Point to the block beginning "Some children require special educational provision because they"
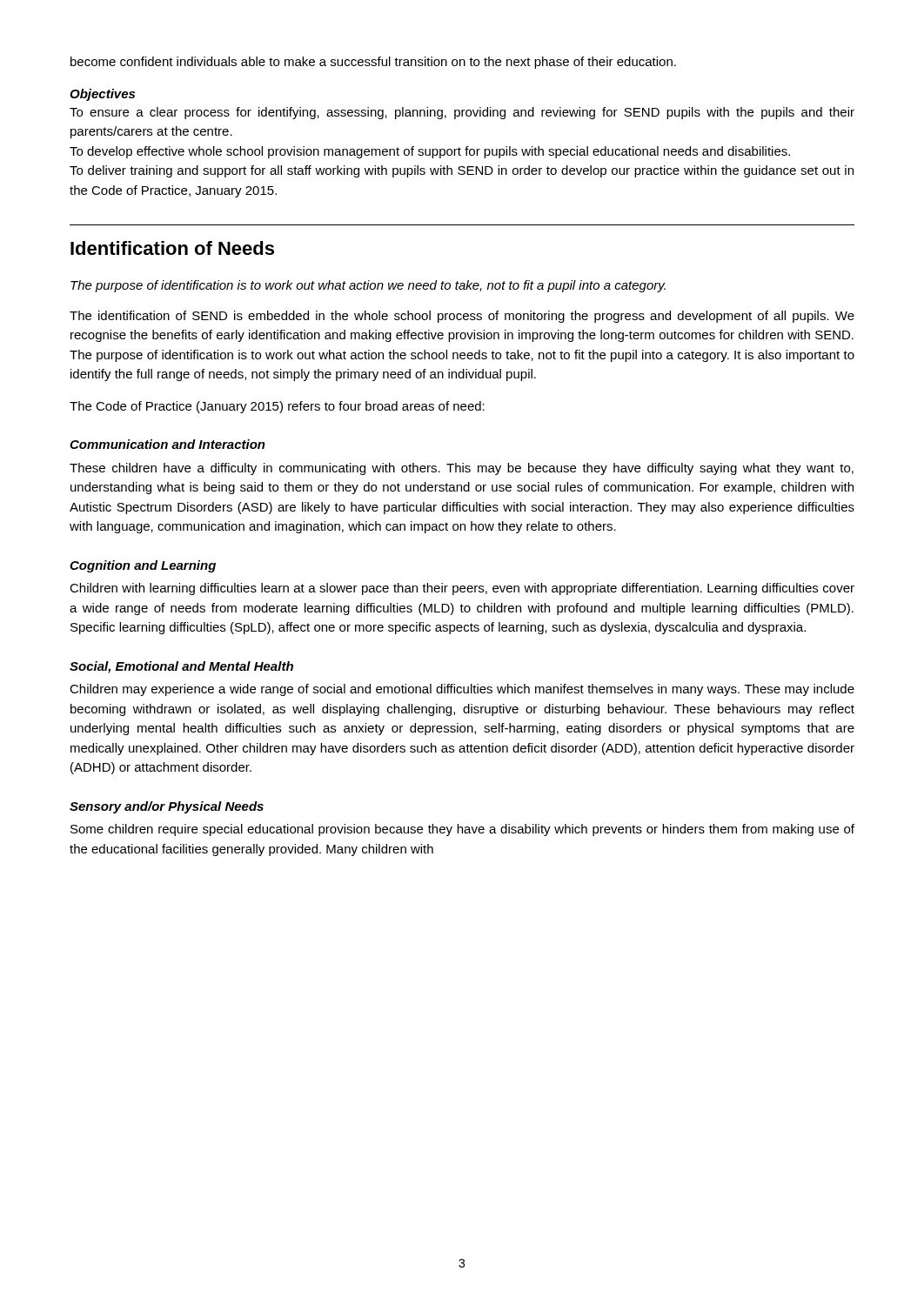924x1305 pixels. point(462,838)
